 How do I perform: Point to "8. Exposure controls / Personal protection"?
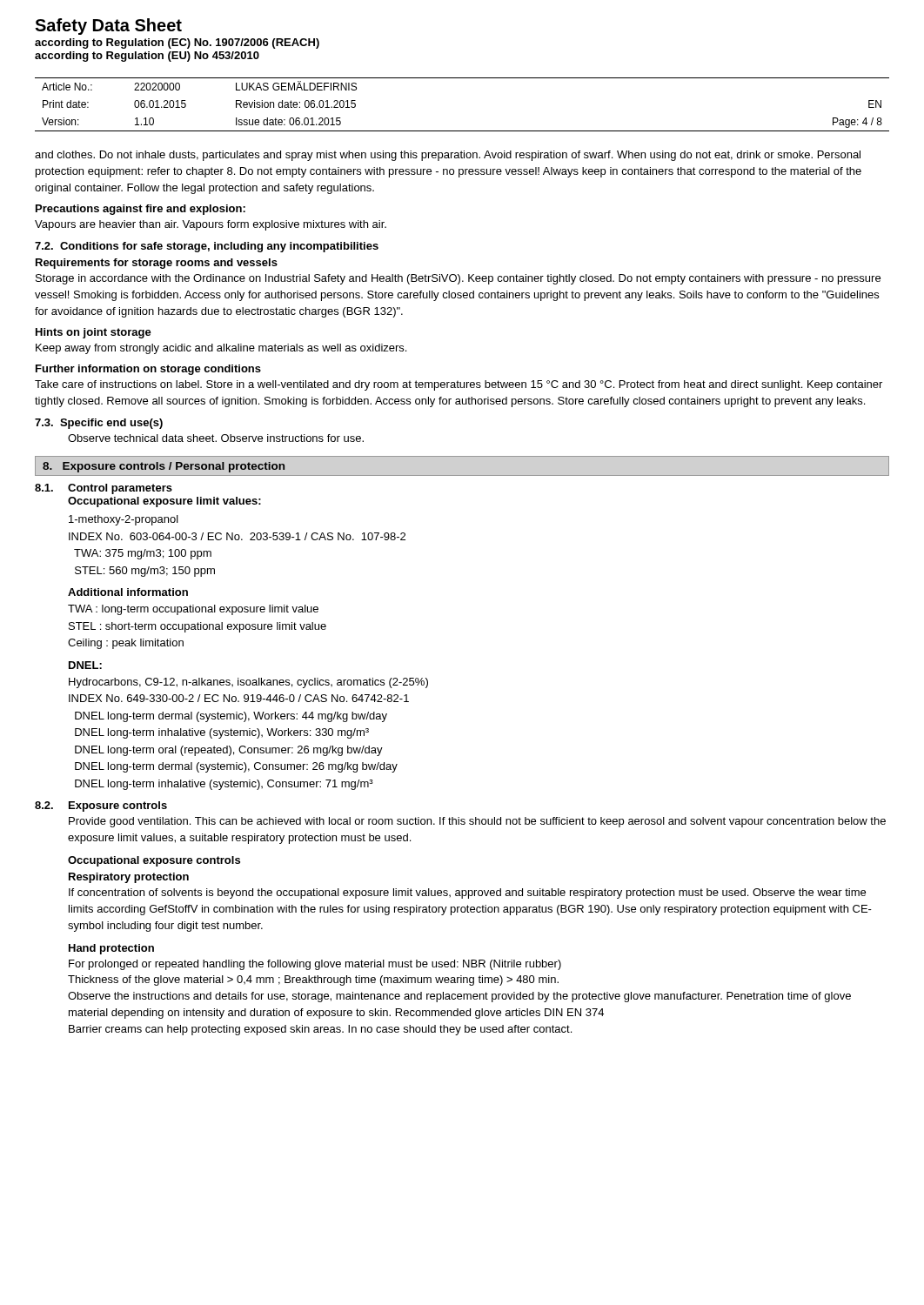(x=164, y=466)
